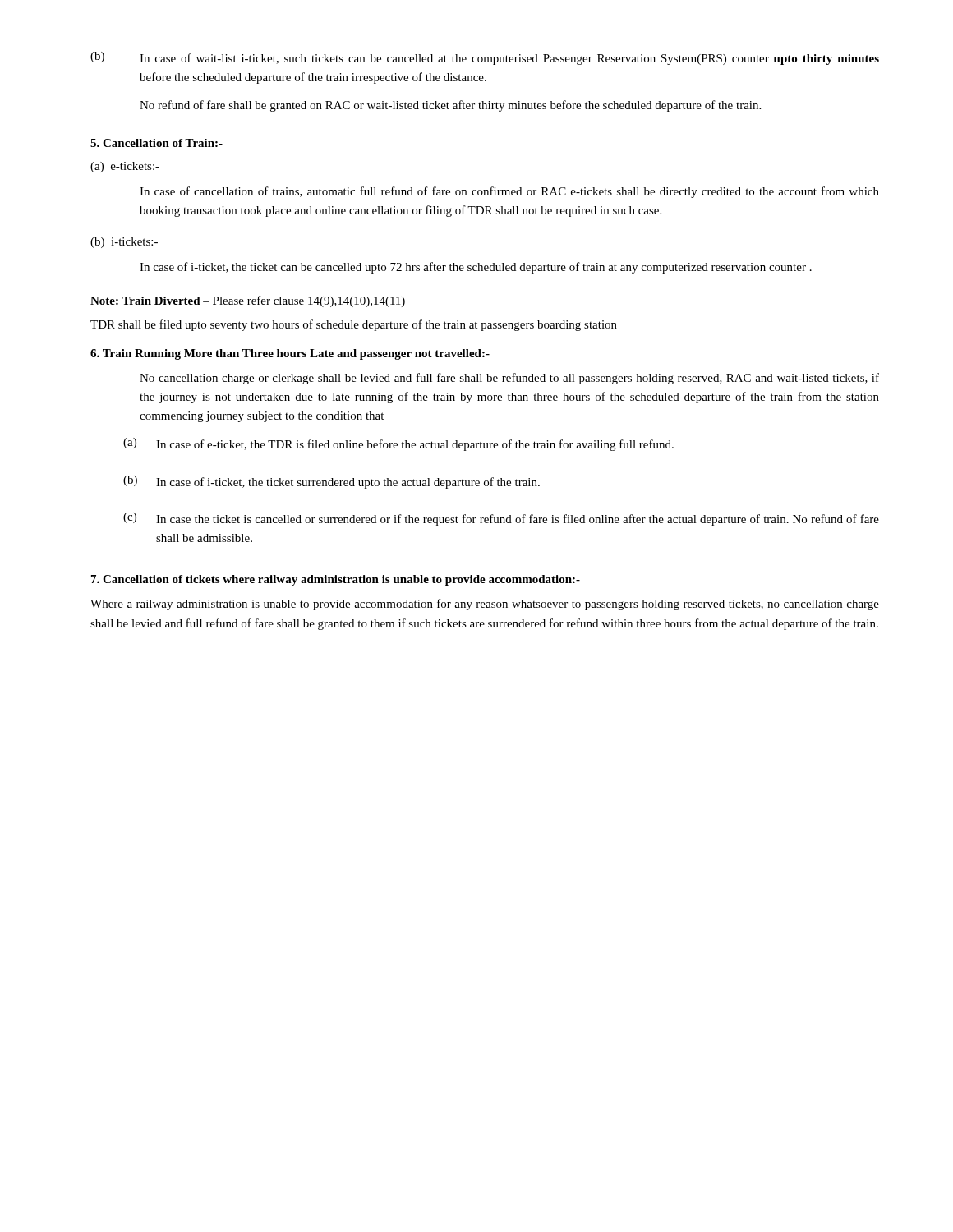Navigate to the text starting "(b) i-tickets:- In case of i-ticket,"

click(x=485, y=254)
